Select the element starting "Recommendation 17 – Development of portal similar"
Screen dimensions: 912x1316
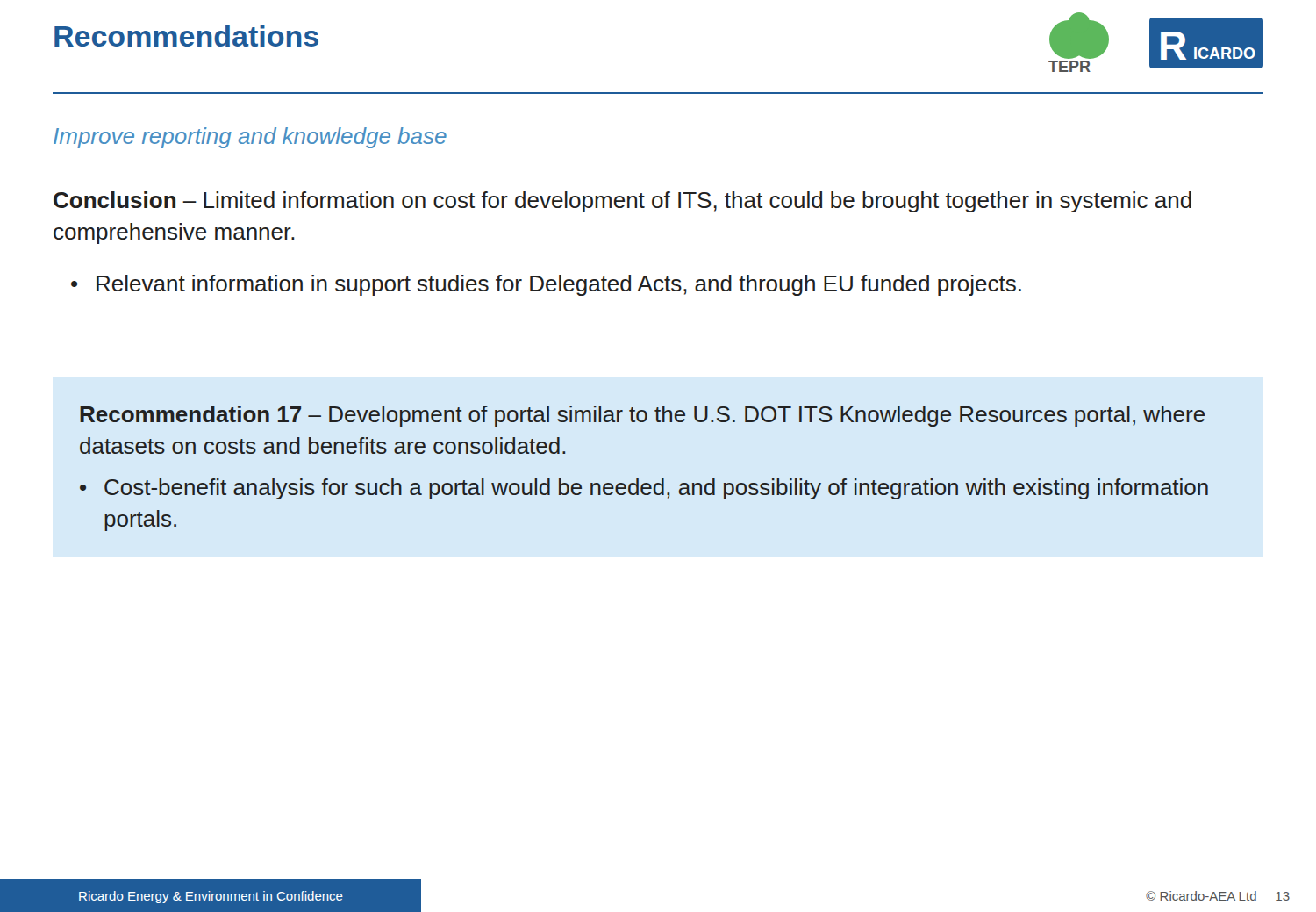642,430
